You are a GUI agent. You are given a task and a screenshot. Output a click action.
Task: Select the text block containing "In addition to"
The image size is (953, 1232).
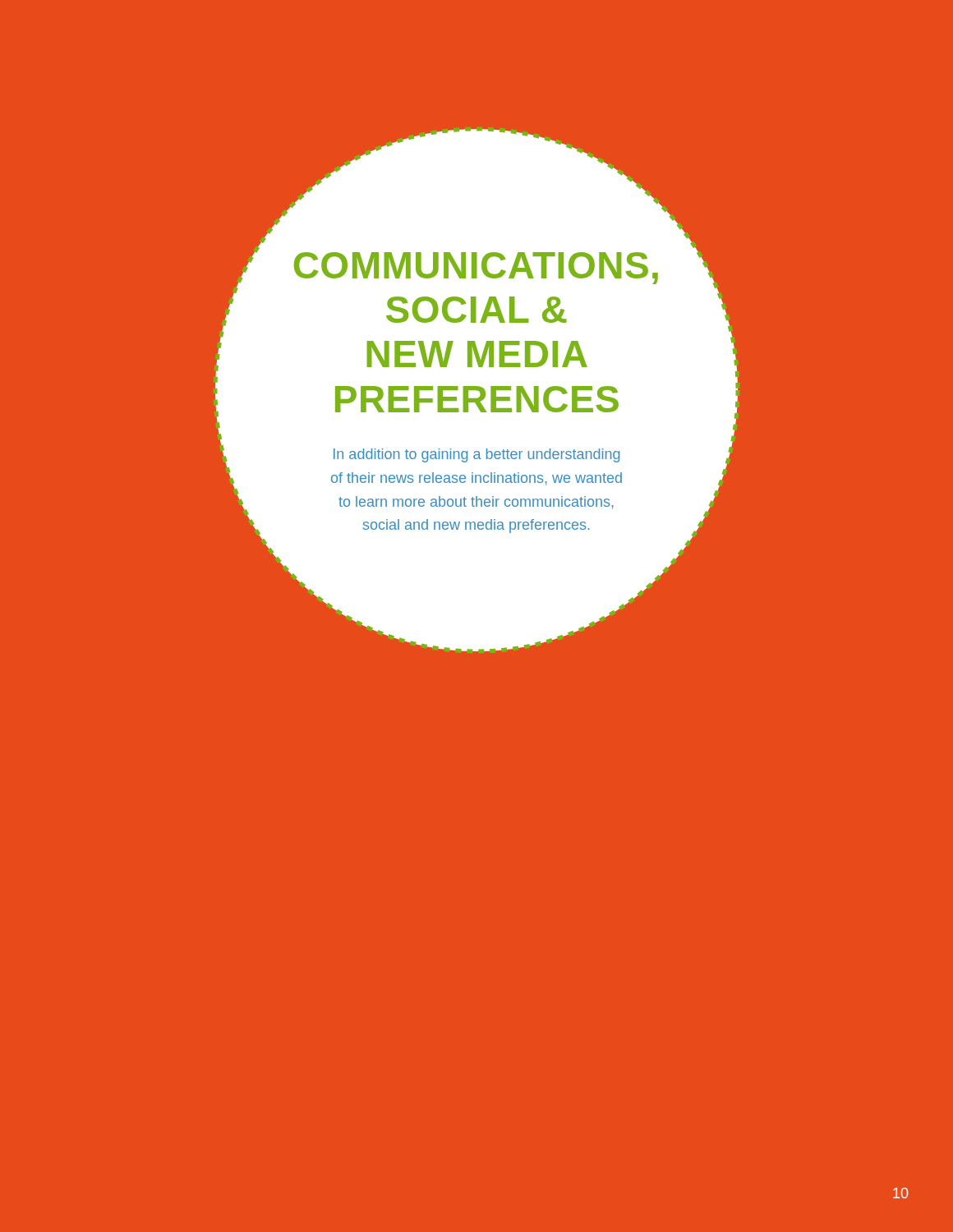(x=476, y=490)
